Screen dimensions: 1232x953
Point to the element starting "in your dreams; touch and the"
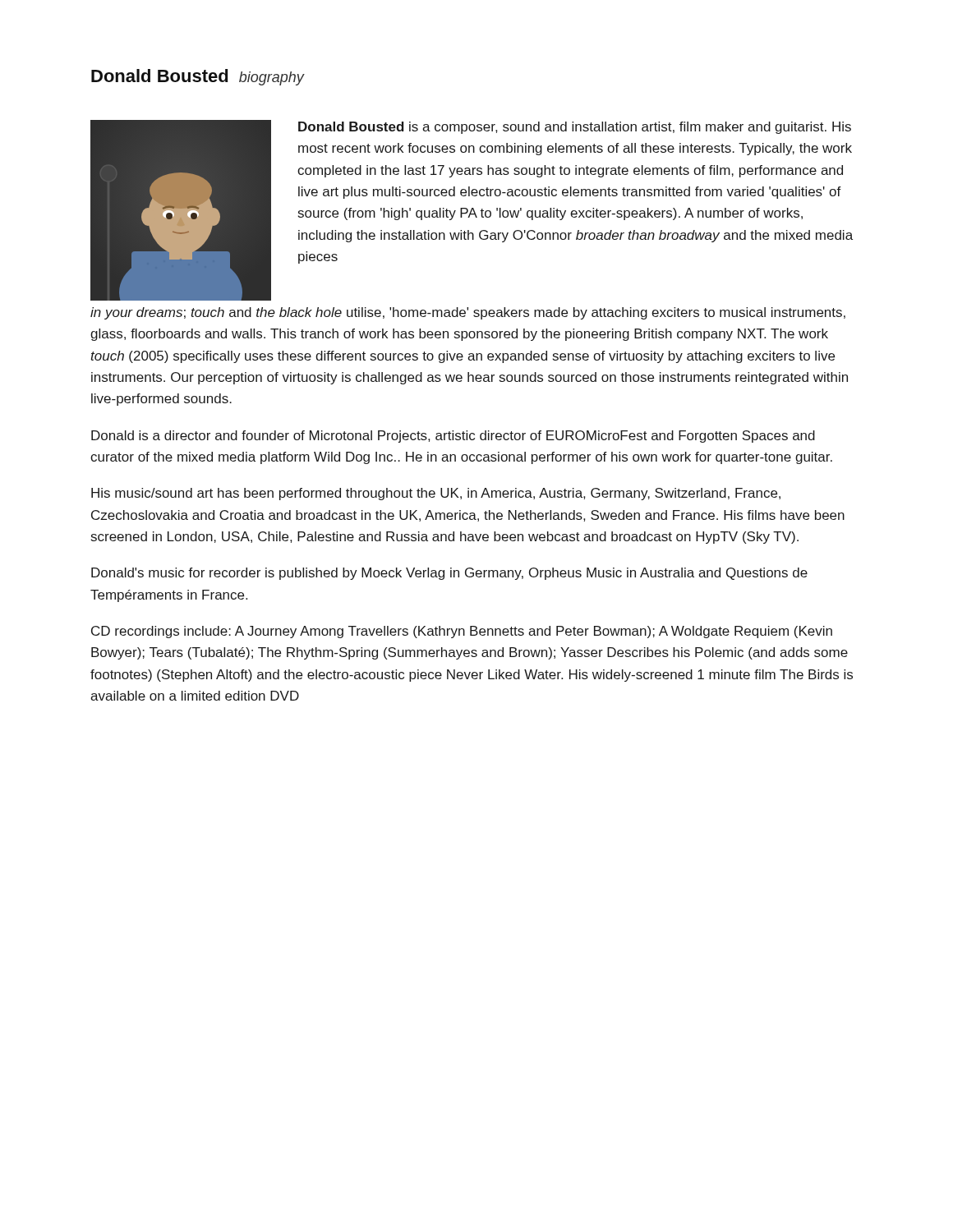(x=470, y=356)
